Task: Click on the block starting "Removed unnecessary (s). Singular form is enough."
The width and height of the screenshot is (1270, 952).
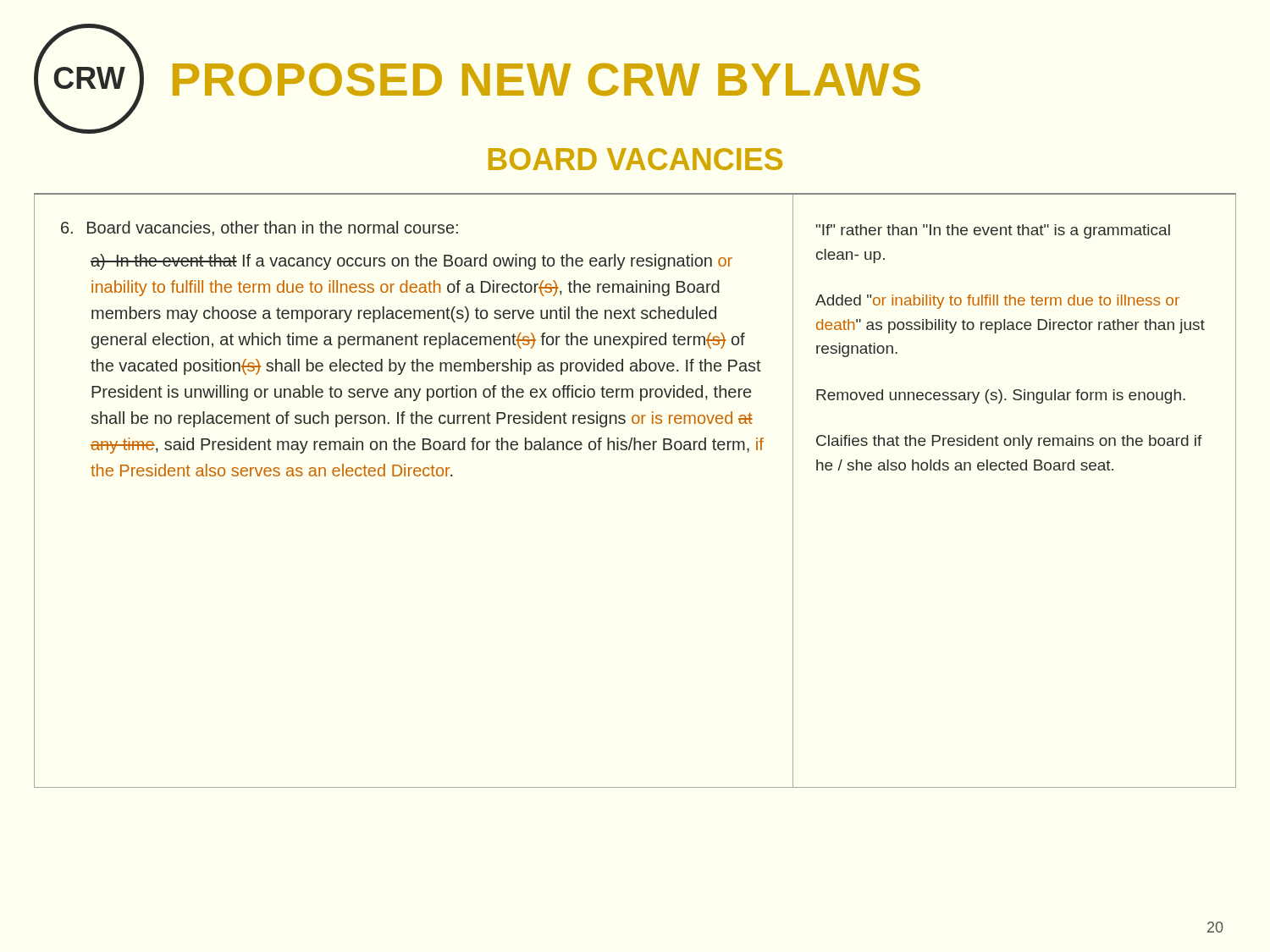Action: [1001, 394]
